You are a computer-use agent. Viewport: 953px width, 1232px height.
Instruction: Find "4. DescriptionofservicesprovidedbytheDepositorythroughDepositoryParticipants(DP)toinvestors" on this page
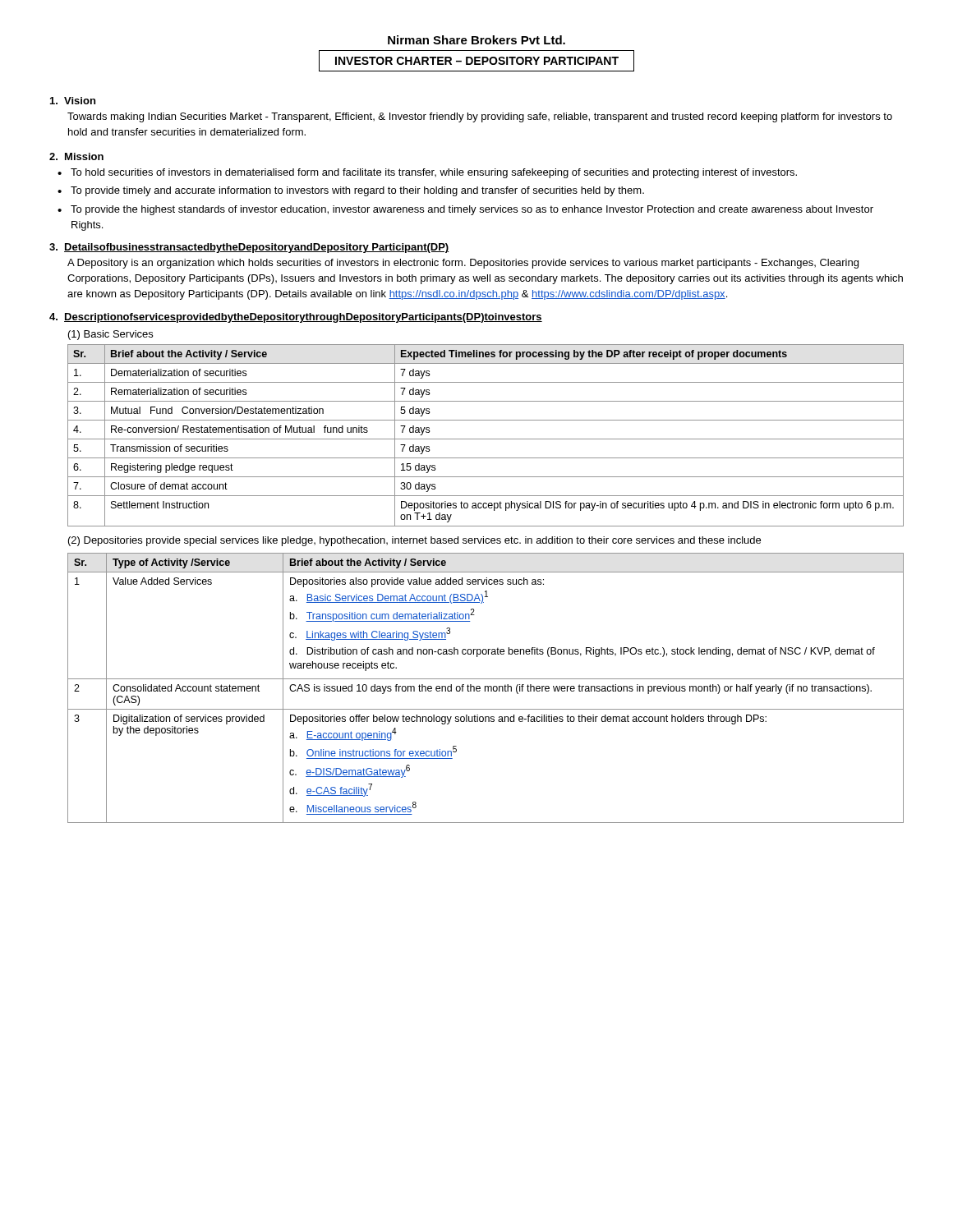coord(296,317)
